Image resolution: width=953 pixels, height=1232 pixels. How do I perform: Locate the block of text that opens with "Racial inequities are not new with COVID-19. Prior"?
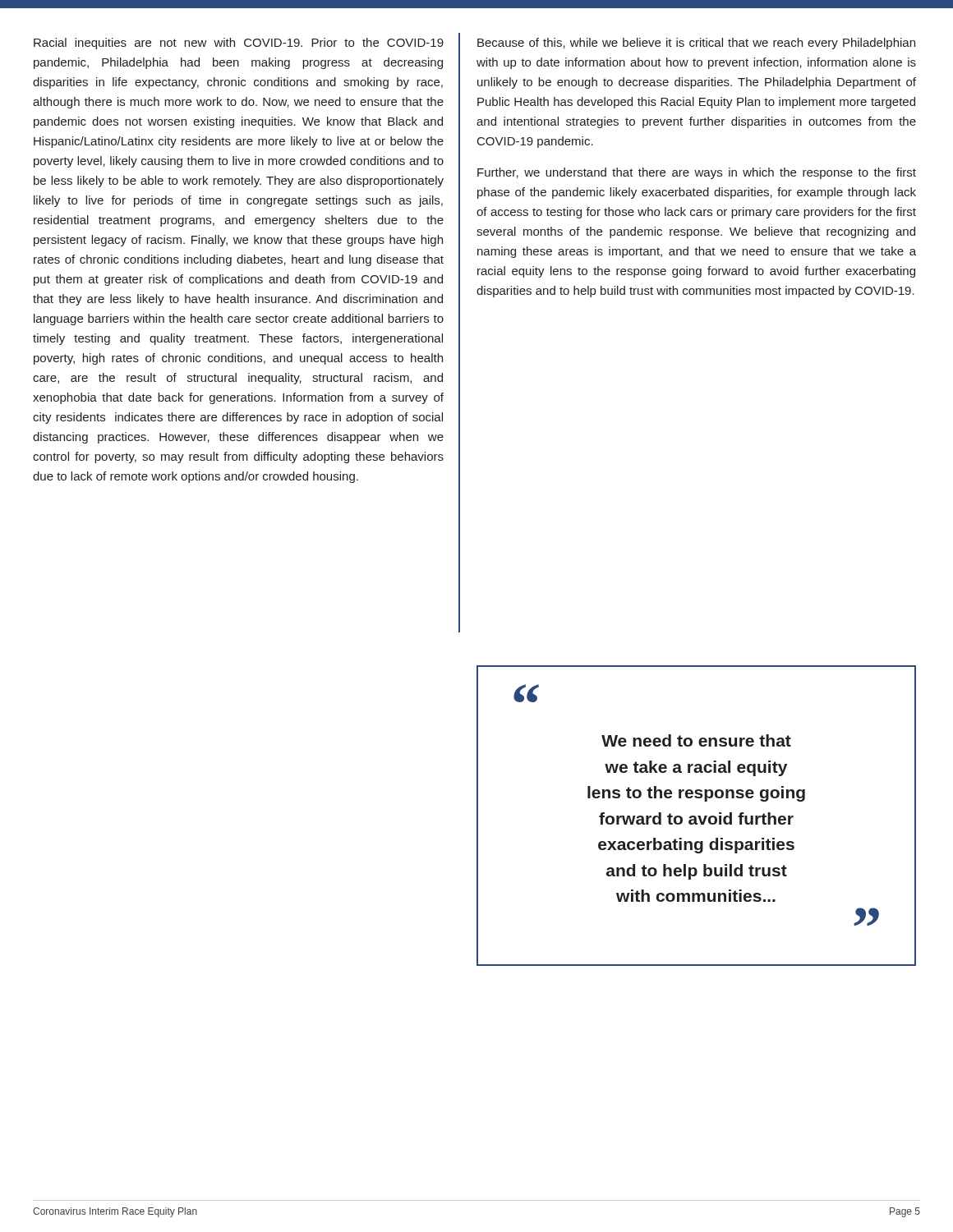[238, 260]
